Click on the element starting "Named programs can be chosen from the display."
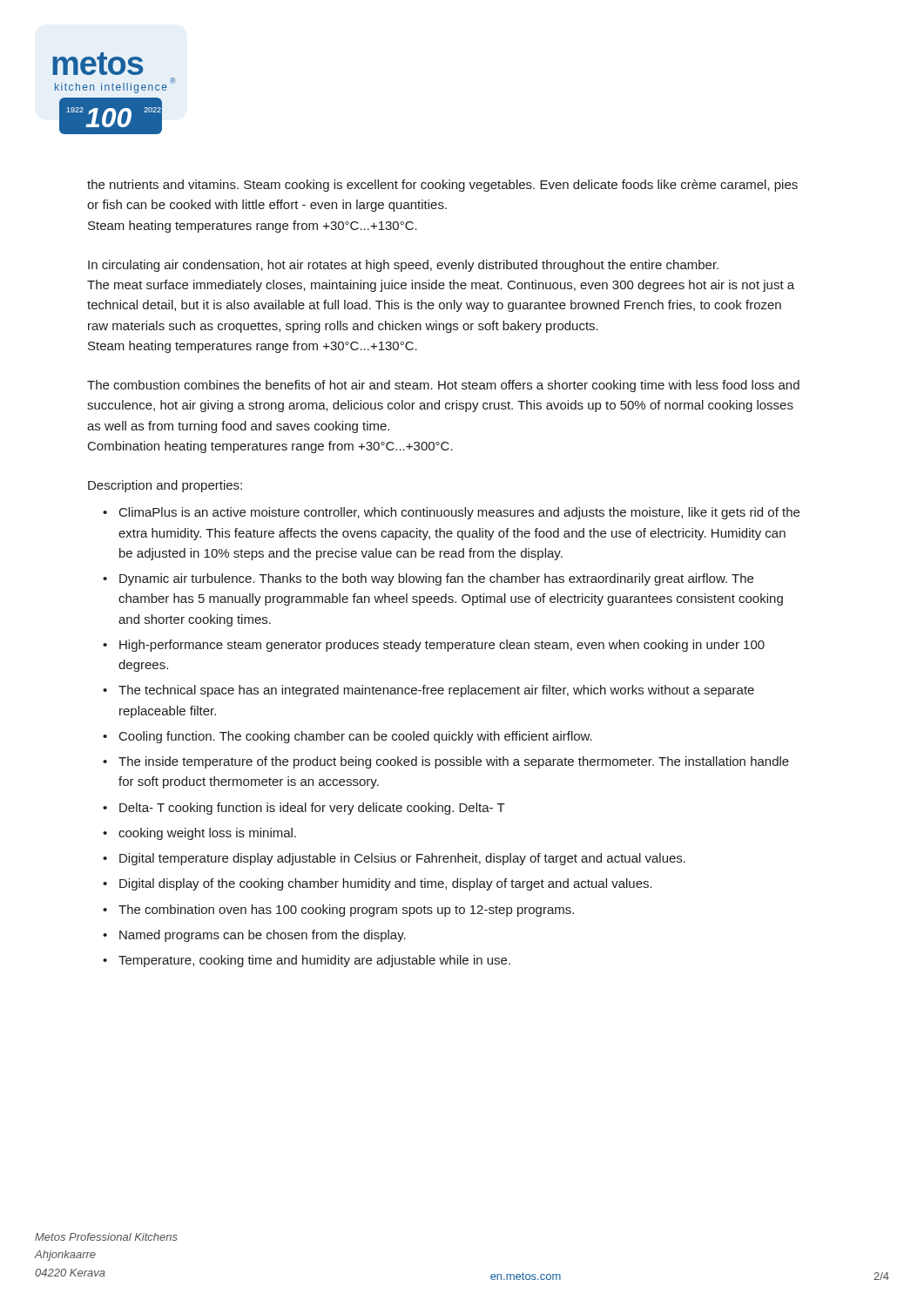This screenshot has height=1307, width=924. point(262,934)
